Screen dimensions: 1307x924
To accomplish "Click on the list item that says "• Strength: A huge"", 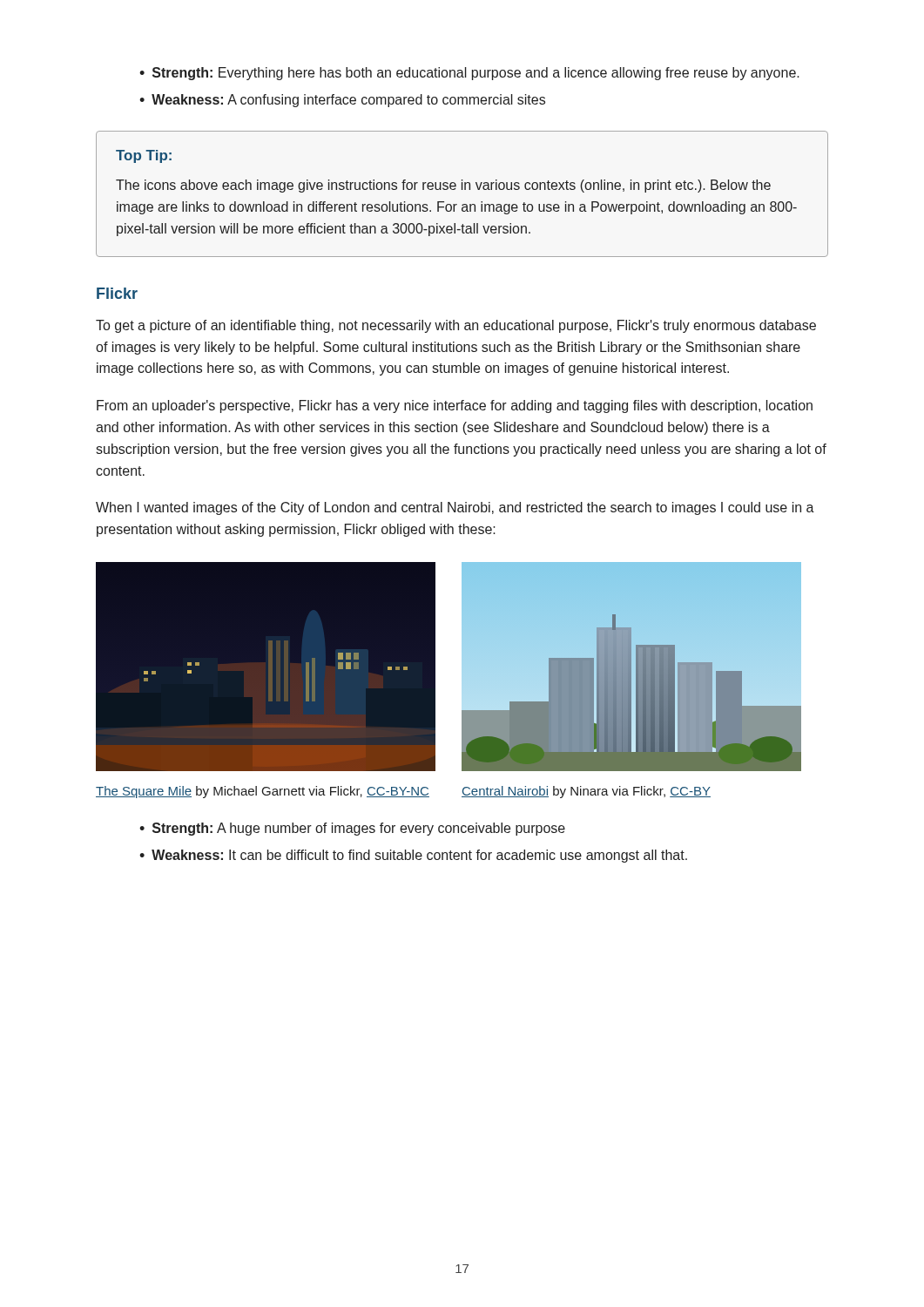I will [x=352, y=829].
